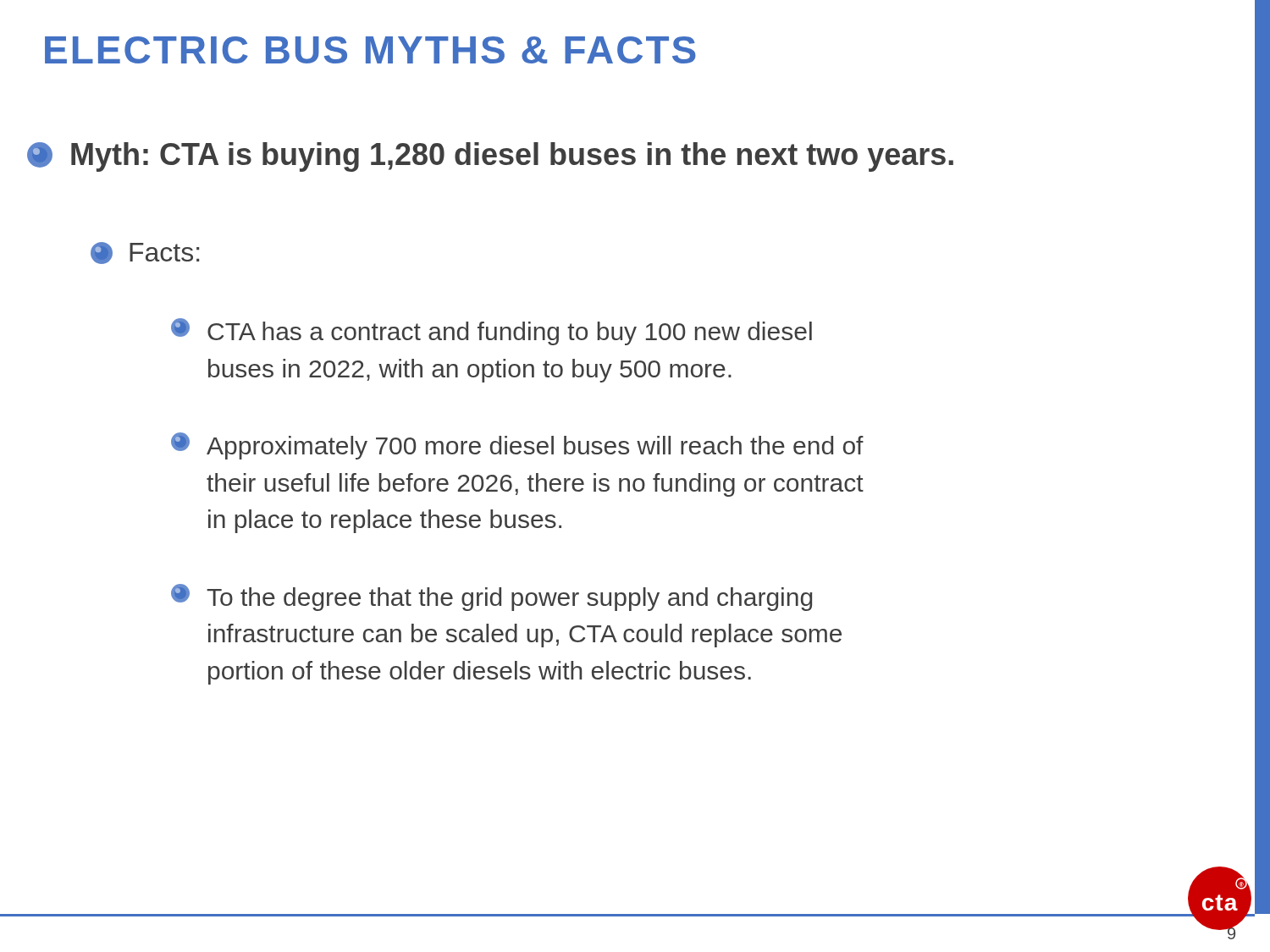Select the element starting "To the degree that the"

click(506, 634)
